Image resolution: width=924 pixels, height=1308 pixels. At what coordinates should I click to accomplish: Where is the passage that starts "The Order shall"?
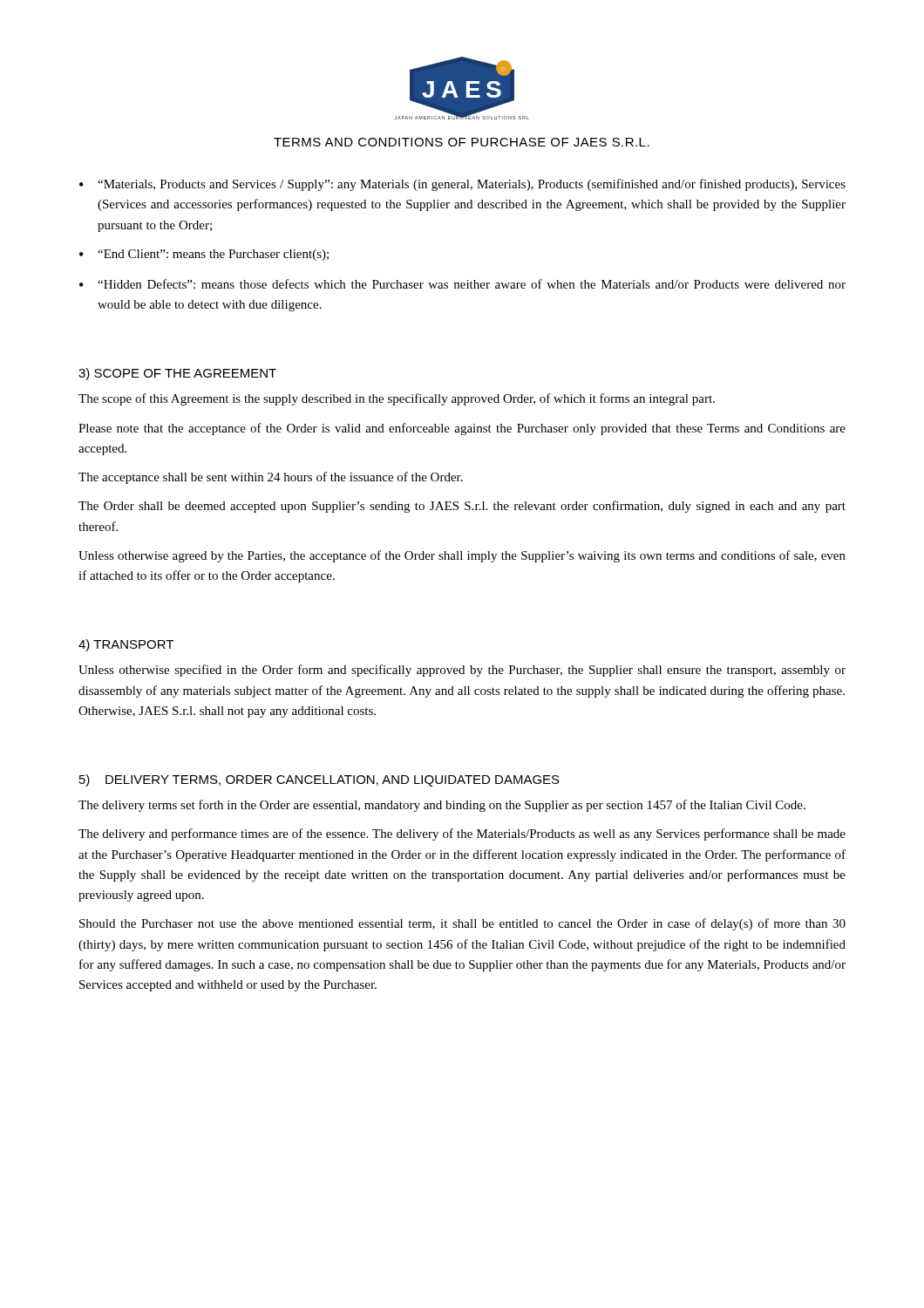[x=462, y=516]
